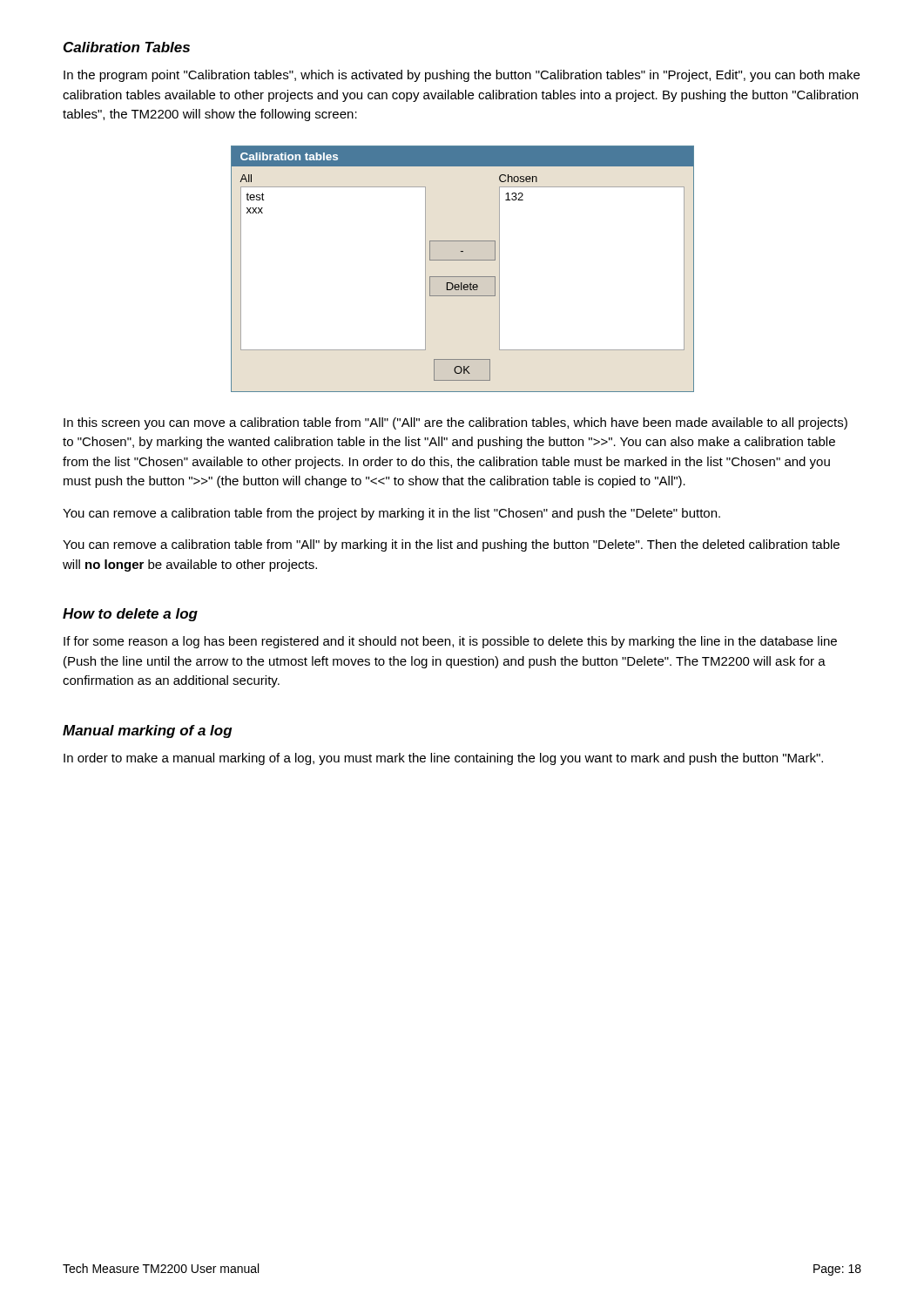Select the section header with the text "Calibration Tables"

coord(127,48)
